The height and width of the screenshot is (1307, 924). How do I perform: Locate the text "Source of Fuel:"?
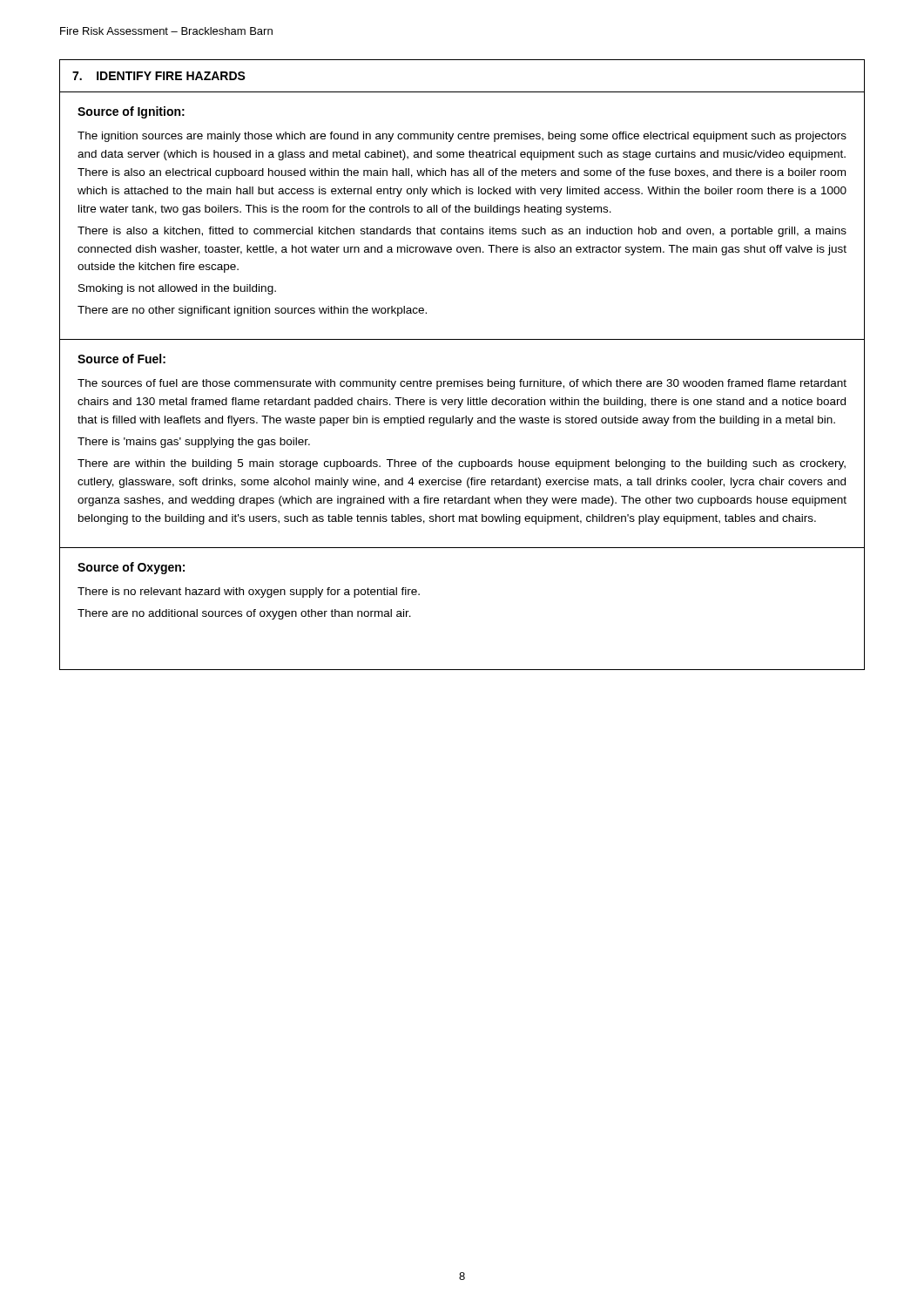122,359
